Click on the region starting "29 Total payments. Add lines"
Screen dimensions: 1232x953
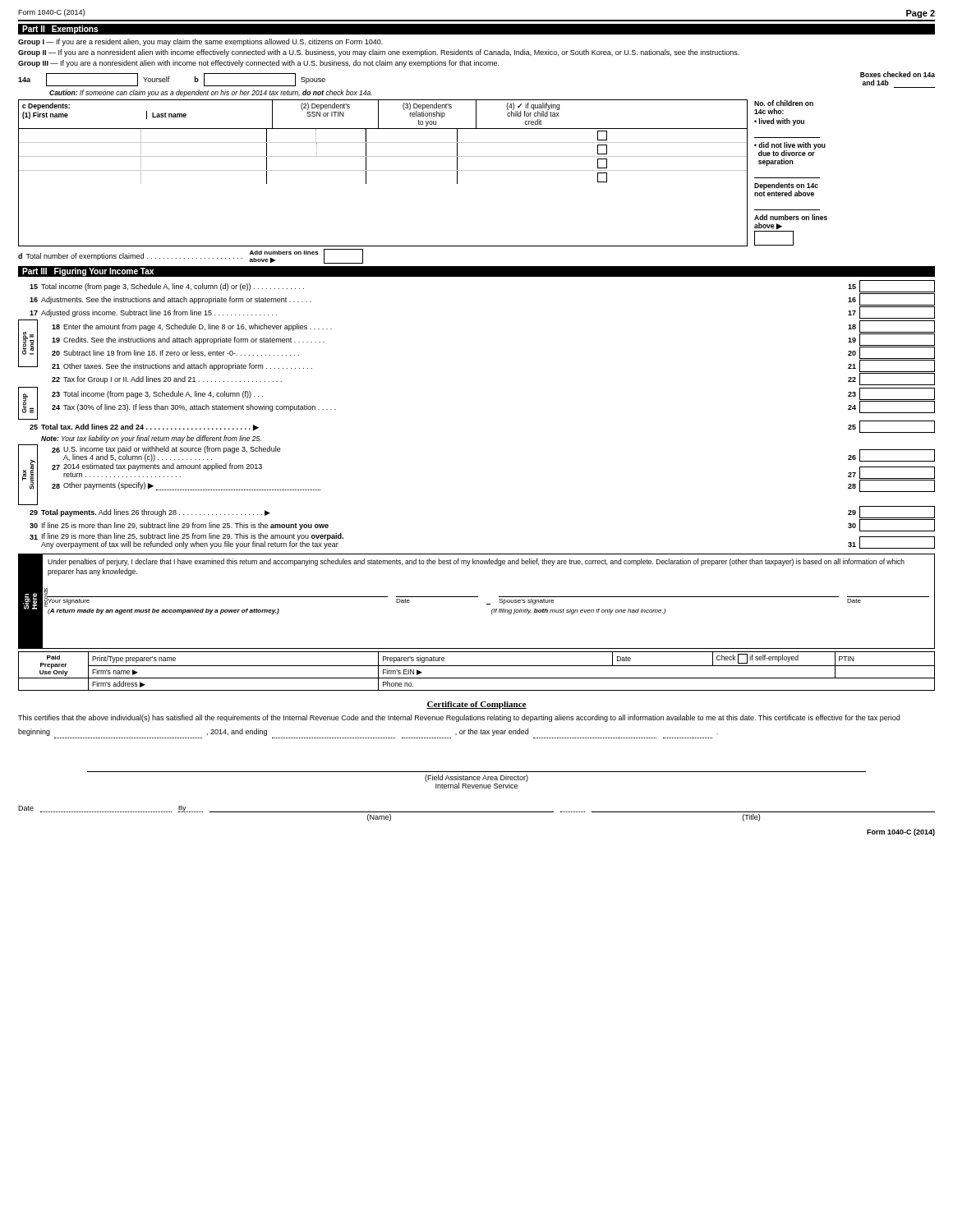[102, 512]
